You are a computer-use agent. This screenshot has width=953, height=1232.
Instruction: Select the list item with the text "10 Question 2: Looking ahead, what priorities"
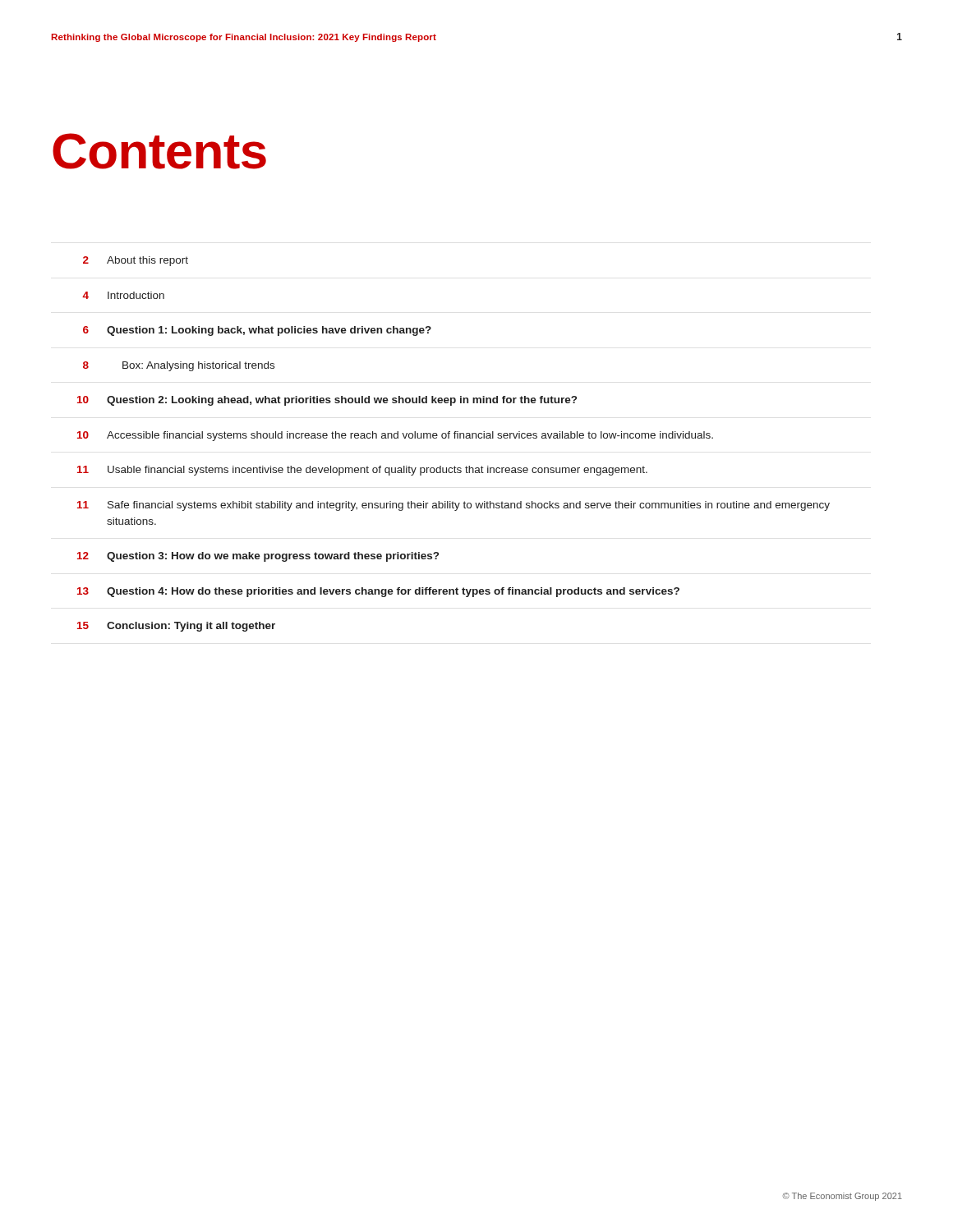(x=461, y=400)
